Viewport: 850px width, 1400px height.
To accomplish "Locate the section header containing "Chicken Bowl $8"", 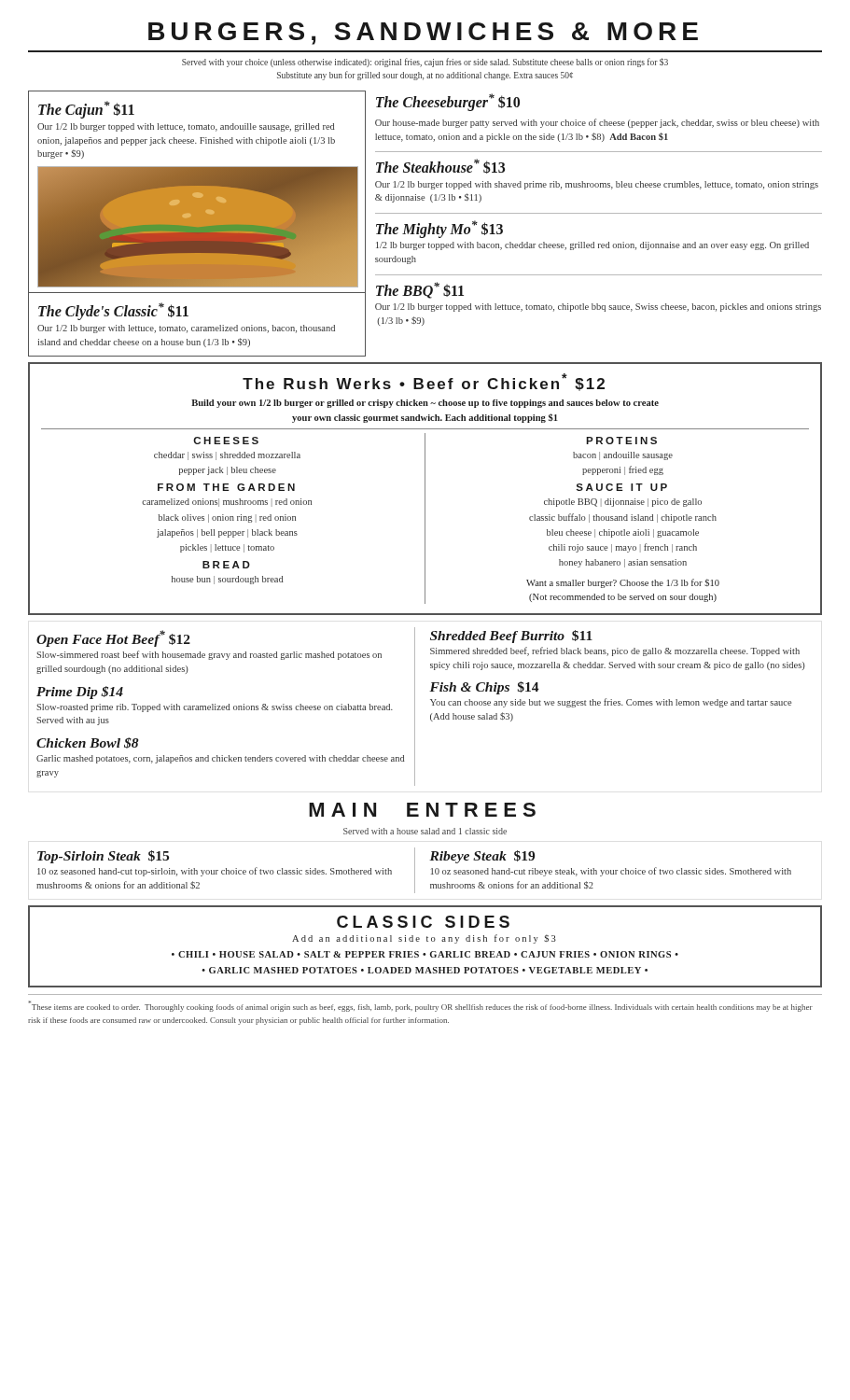I will click(x=87, y=742).
